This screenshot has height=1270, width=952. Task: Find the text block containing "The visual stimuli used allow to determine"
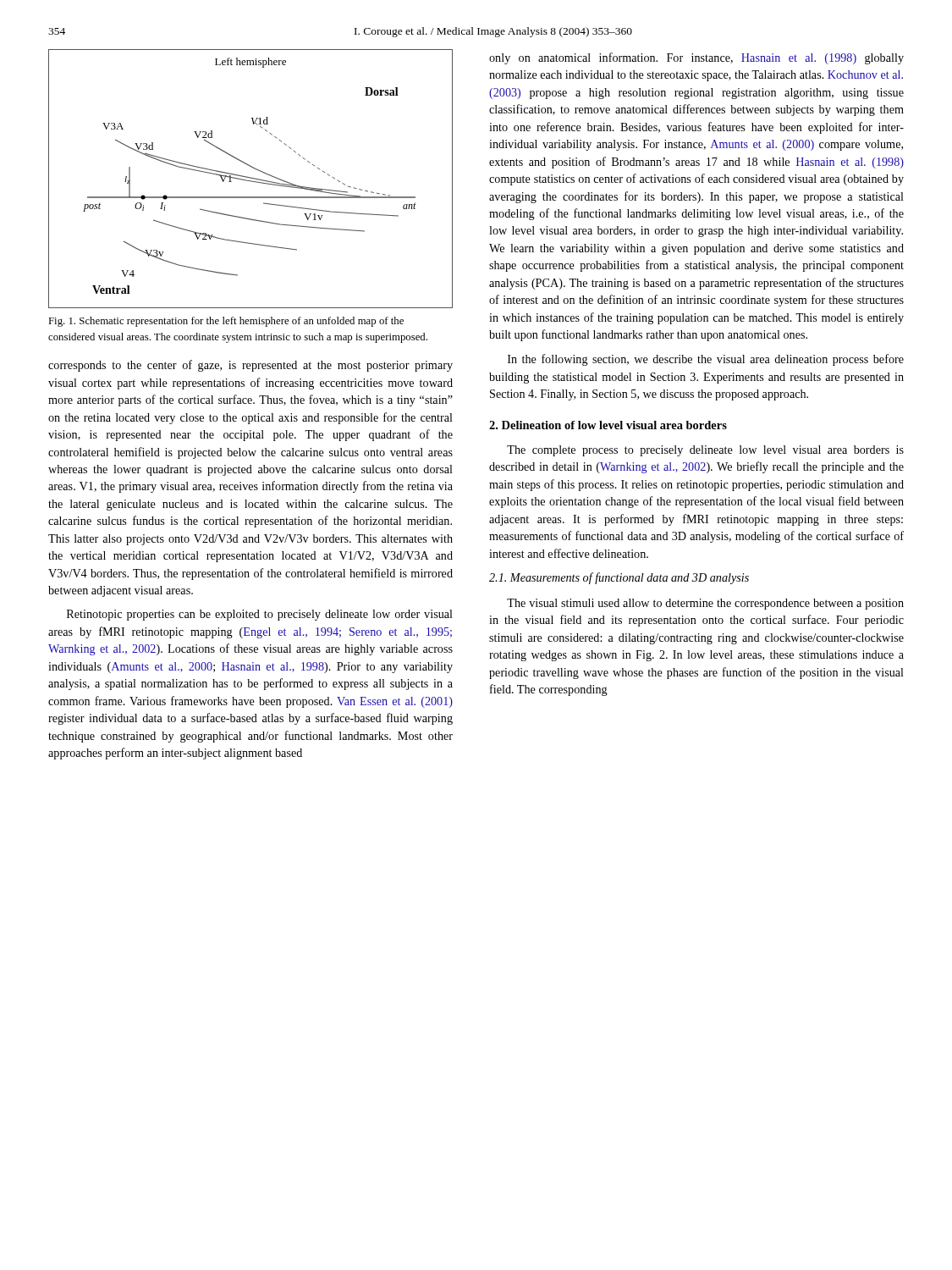click(x=696, y=646)
